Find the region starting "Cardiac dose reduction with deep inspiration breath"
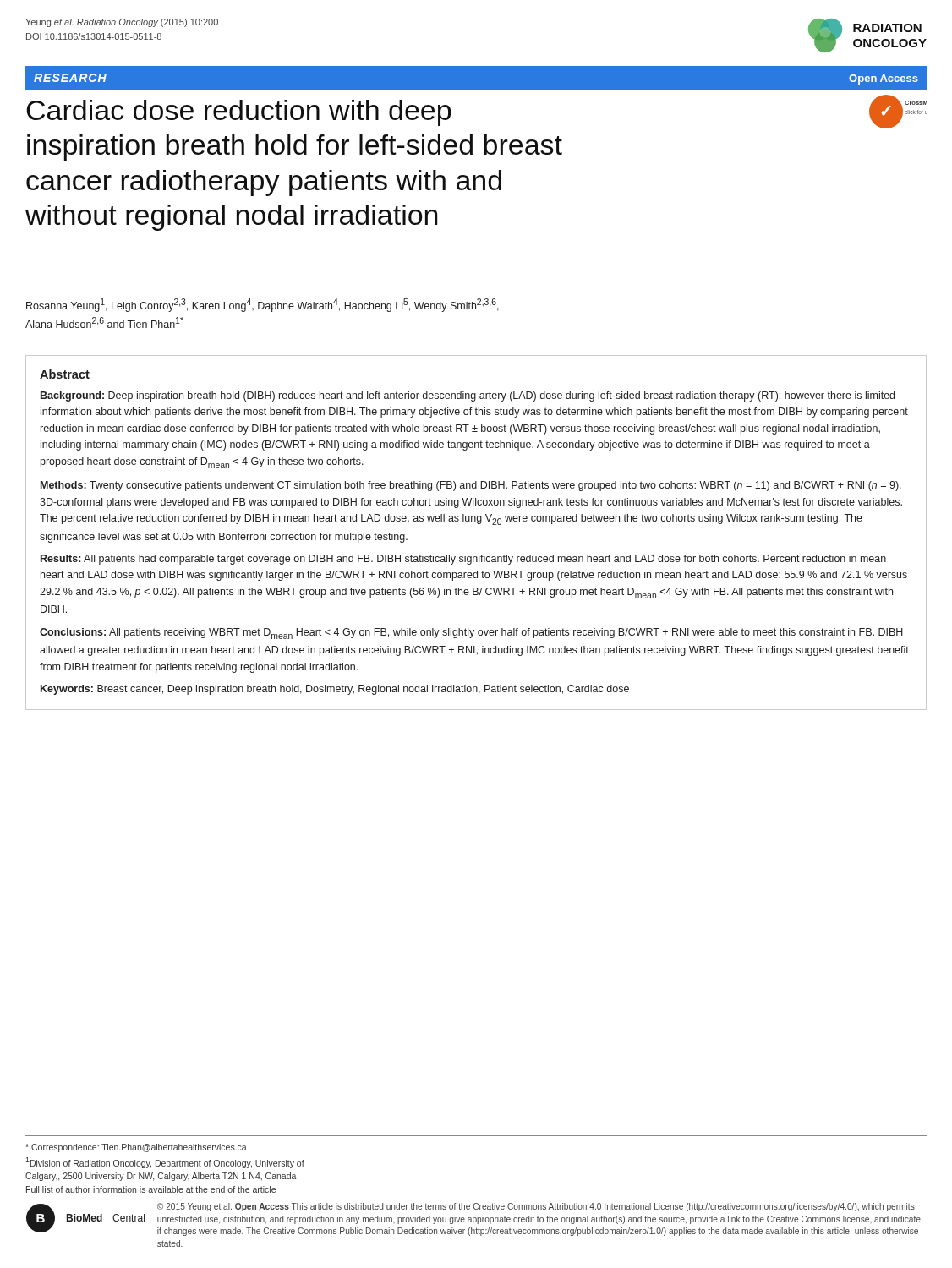Viewport: 952px width, 1268px height. 434,163
